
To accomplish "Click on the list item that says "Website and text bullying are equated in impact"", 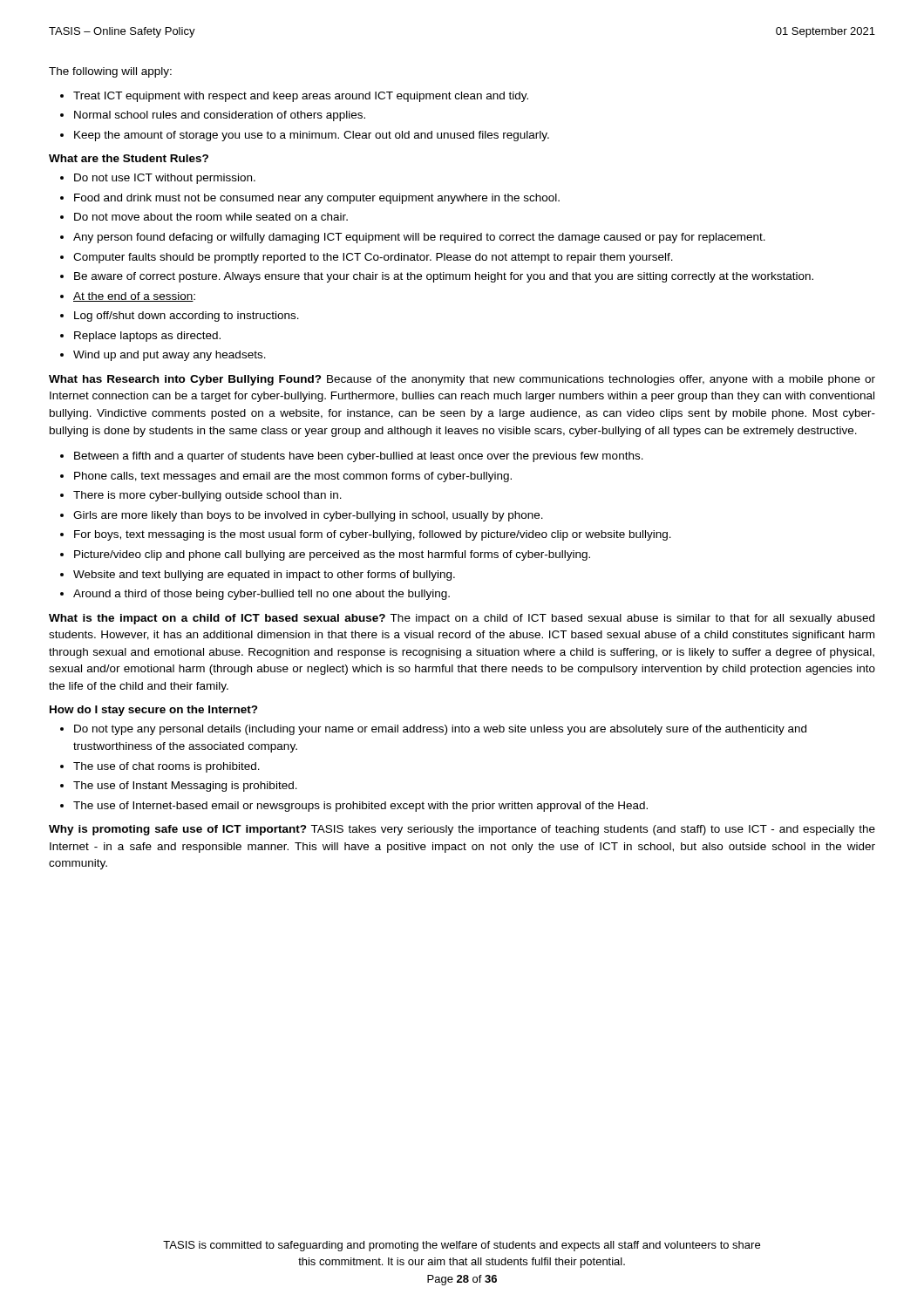I will (x=264, y=574).
